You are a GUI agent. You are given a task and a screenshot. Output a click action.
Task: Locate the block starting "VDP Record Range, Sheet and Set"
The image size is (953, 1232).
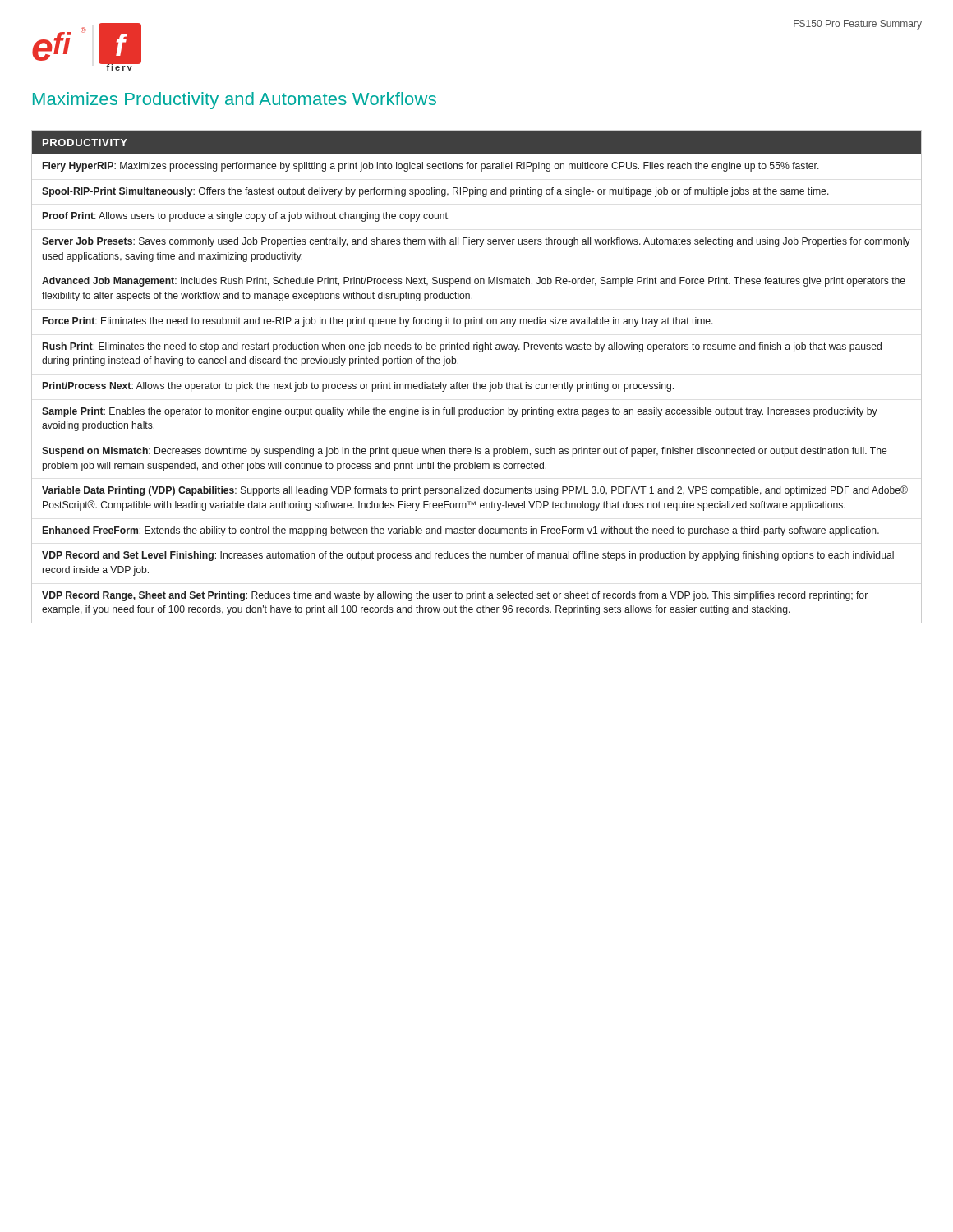[x=455, y=603]
